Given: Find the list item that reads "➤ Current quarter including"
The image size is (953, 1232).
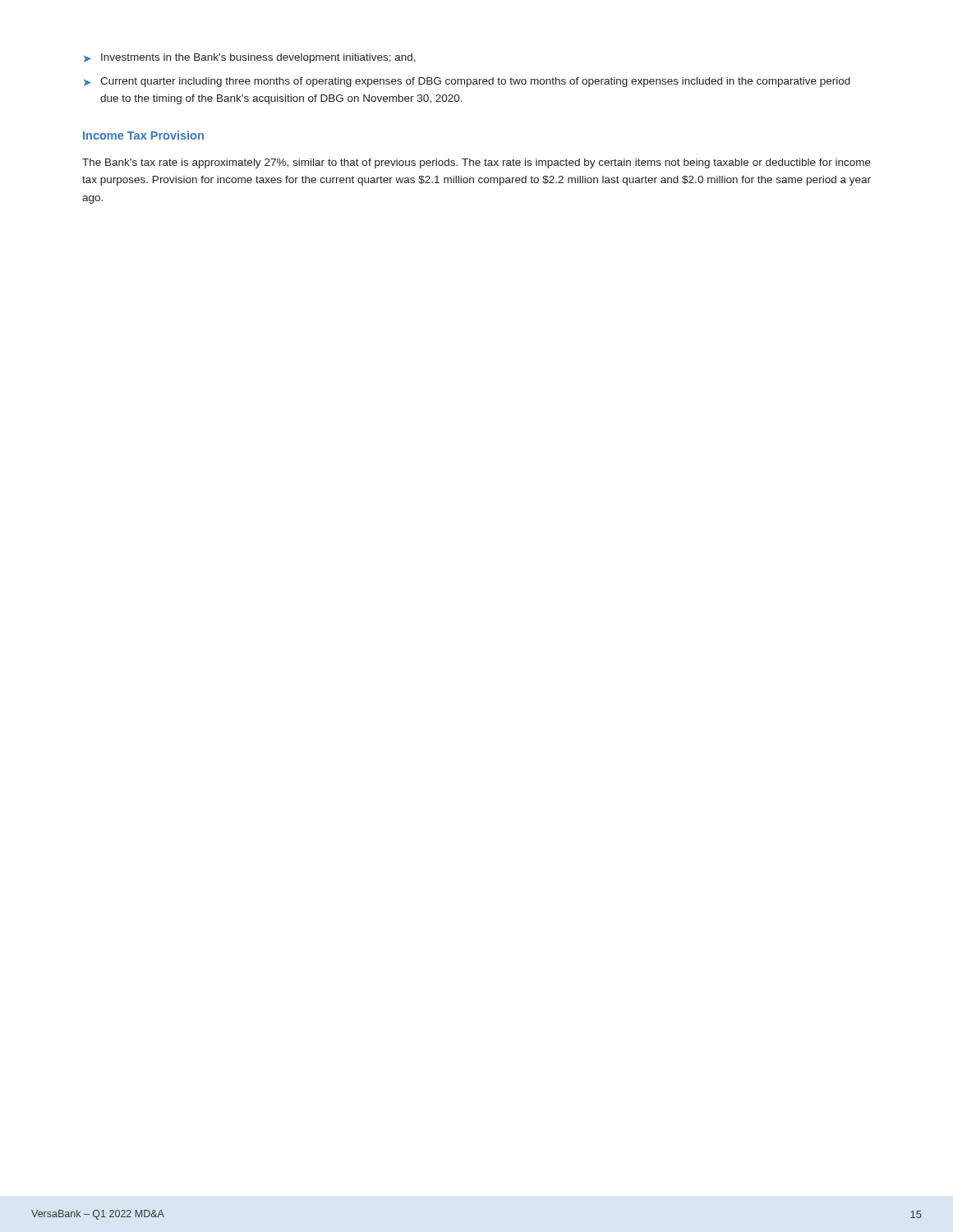Looking at the screenshot, I should tap(476, 90).
